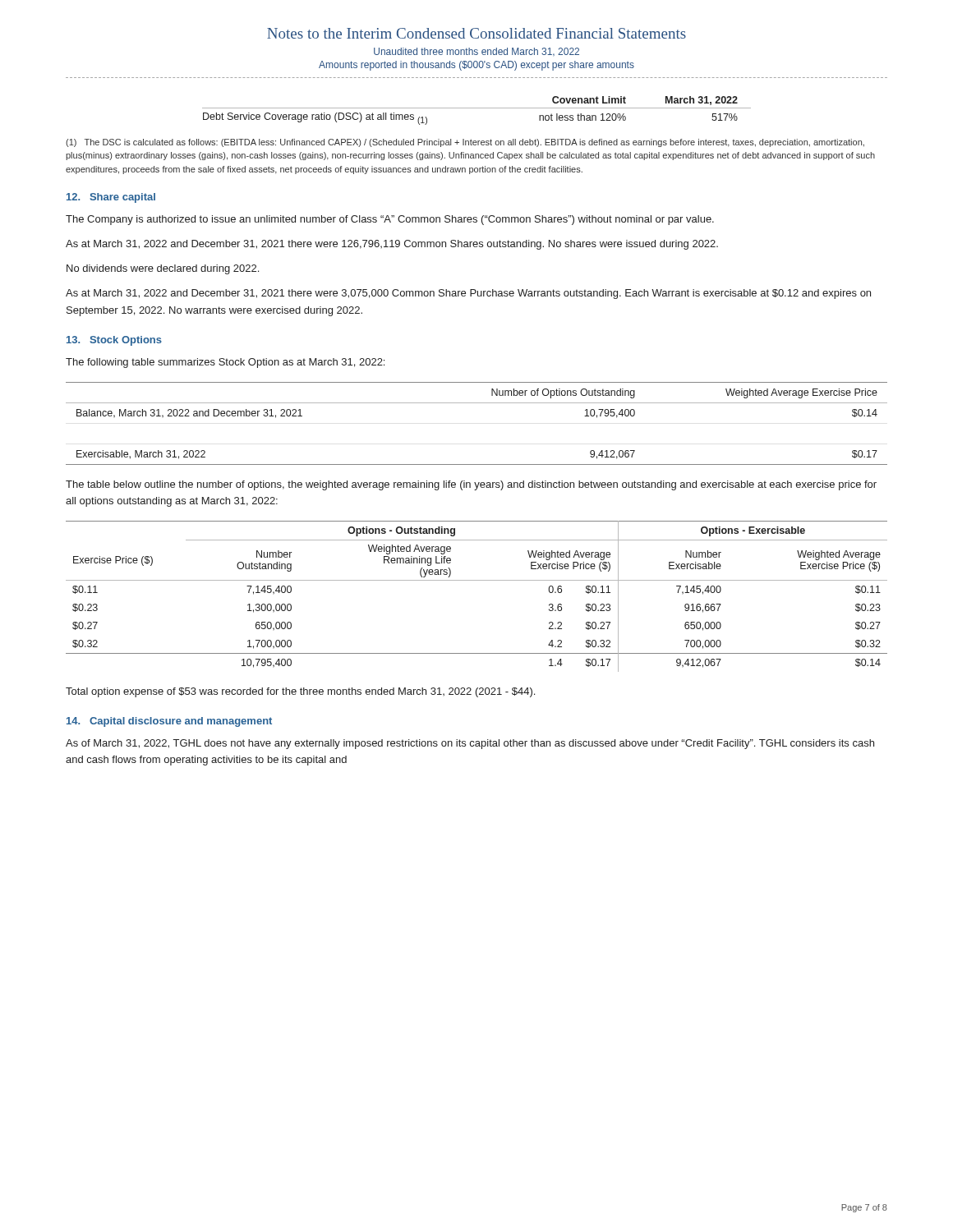Find the region starting "13. Stock Options"
Viewport: 953px width, 1232px height.
click(x=114, y=341)
